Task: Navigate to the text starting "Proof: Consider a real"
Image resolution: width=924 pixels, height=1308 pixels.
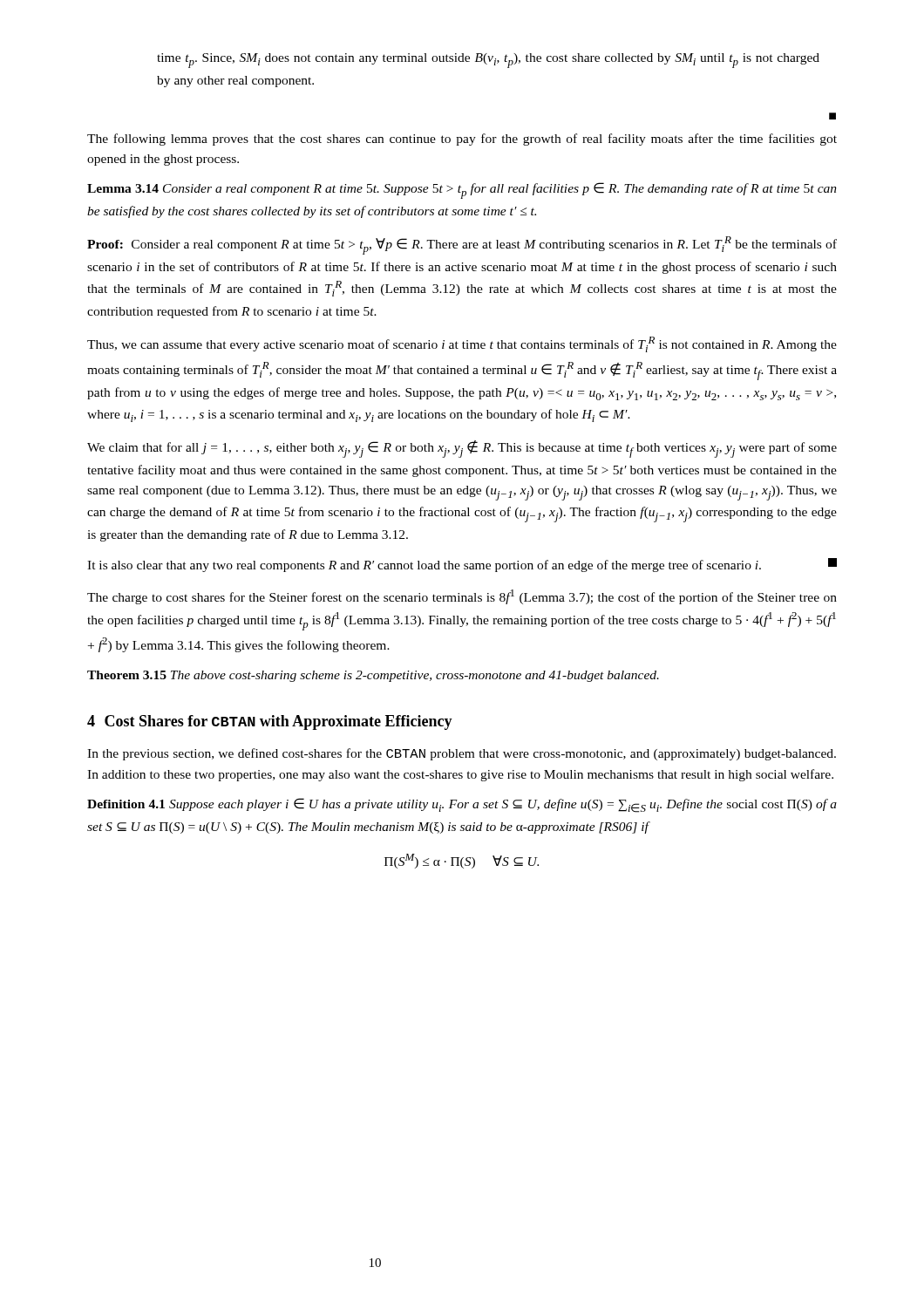Action: point(462,277)
